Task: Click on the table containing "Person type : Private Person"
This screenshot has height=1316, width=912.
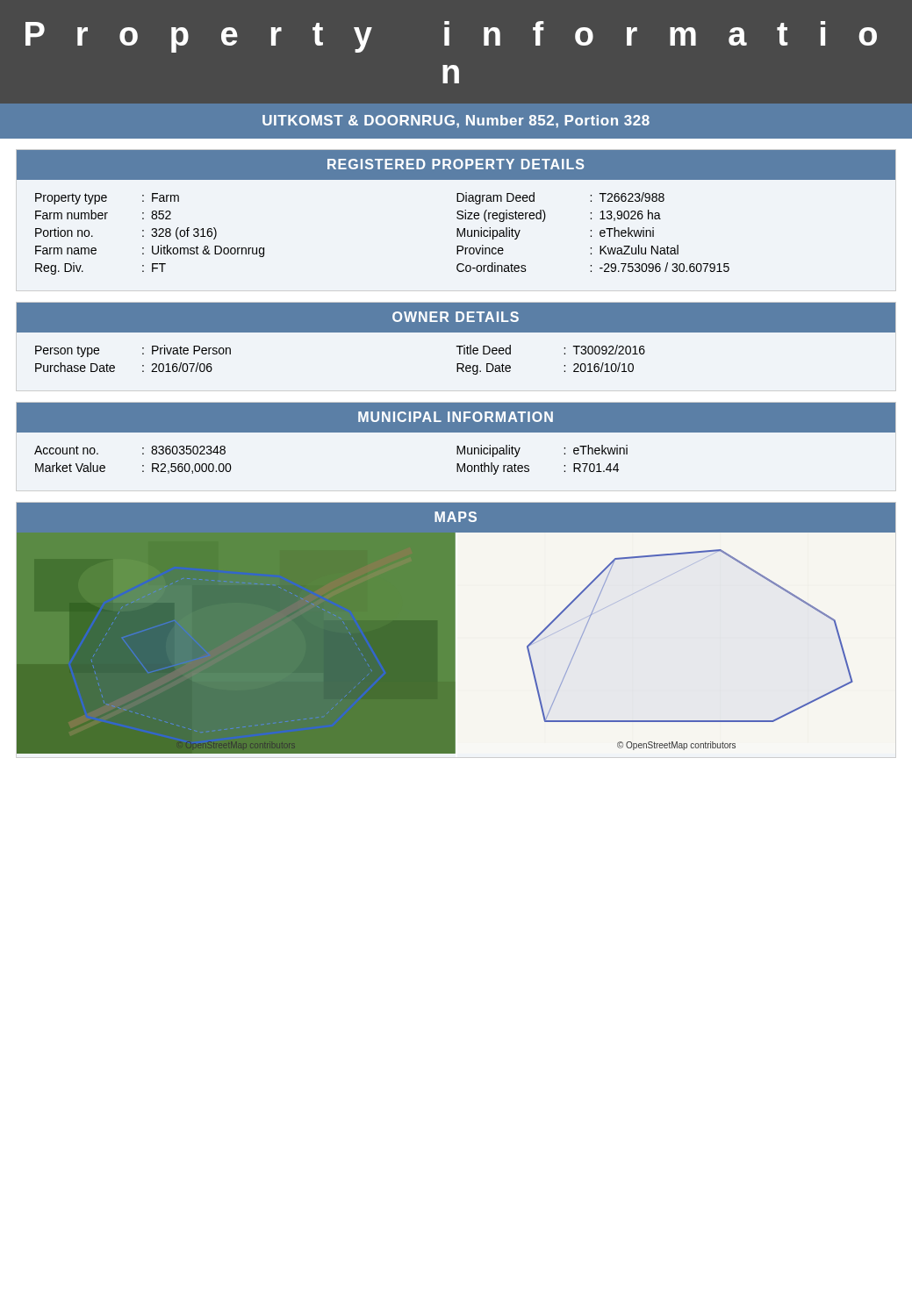Action: click(456, 362)
